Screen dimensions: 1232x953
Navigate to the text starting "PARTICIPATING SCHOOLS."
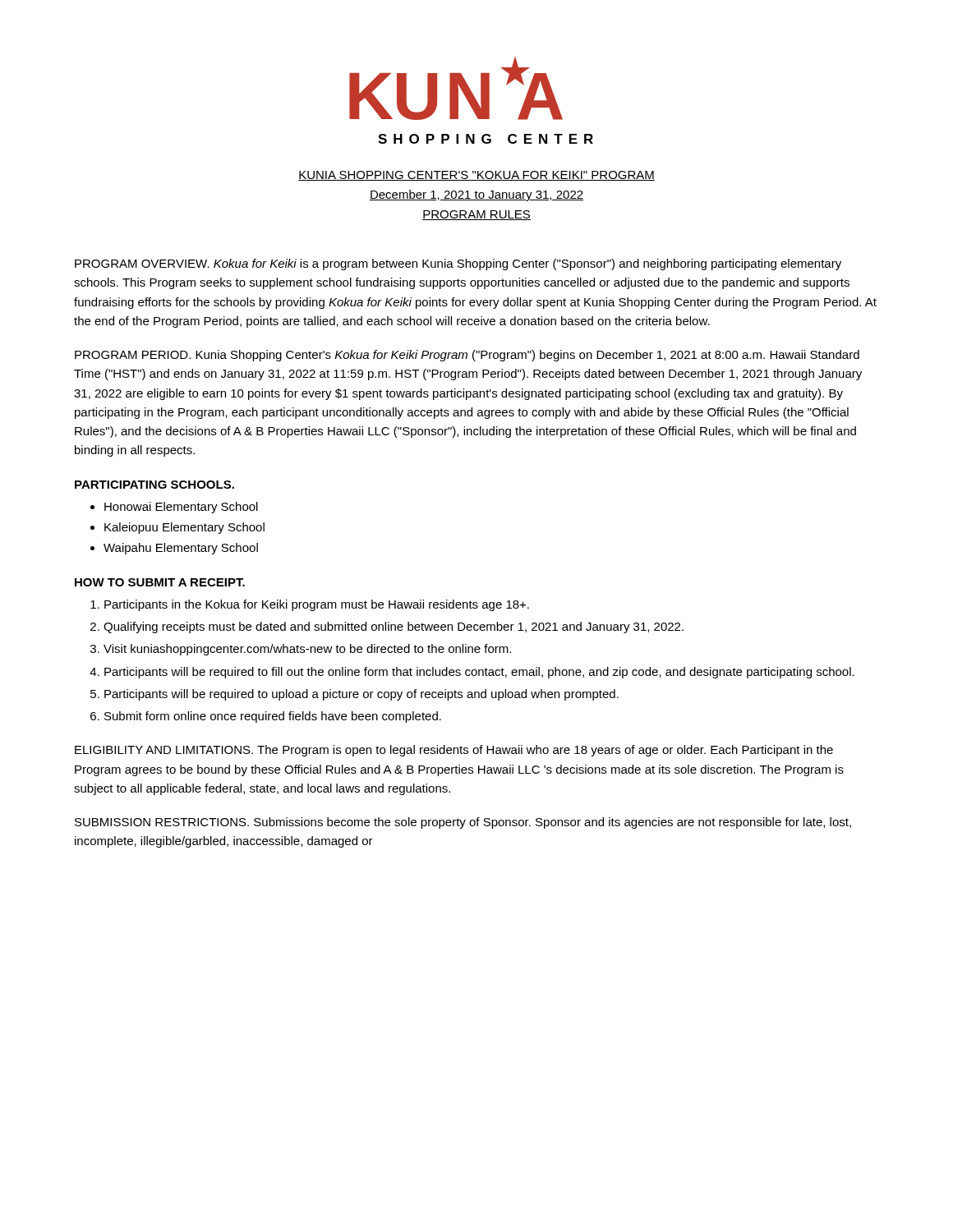[154, 484]
